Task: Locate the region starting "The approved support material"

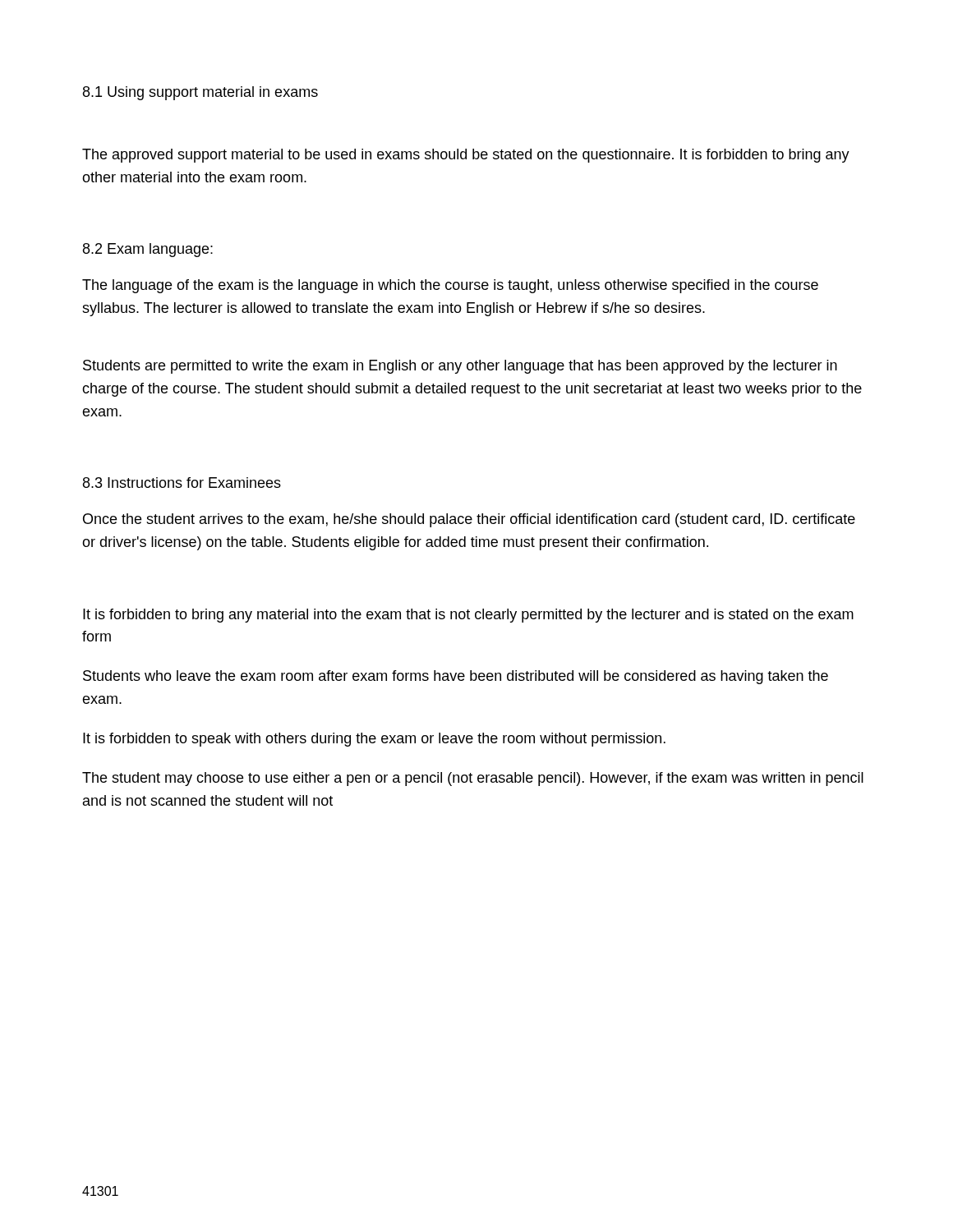Action: click(x=466, y=166)
